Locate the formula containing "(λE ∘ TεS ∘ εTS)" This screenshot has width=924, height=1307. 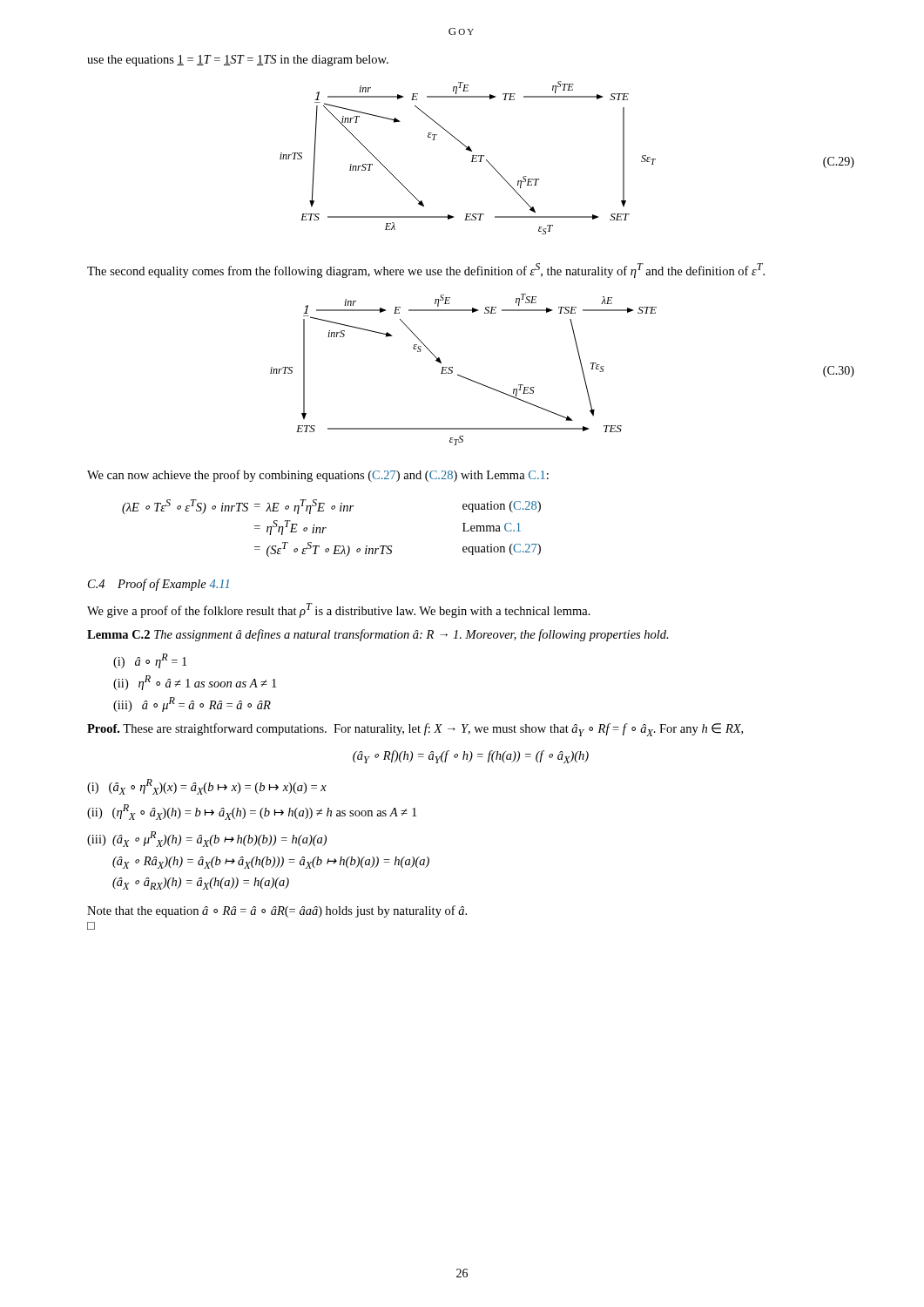pos(332,527)
